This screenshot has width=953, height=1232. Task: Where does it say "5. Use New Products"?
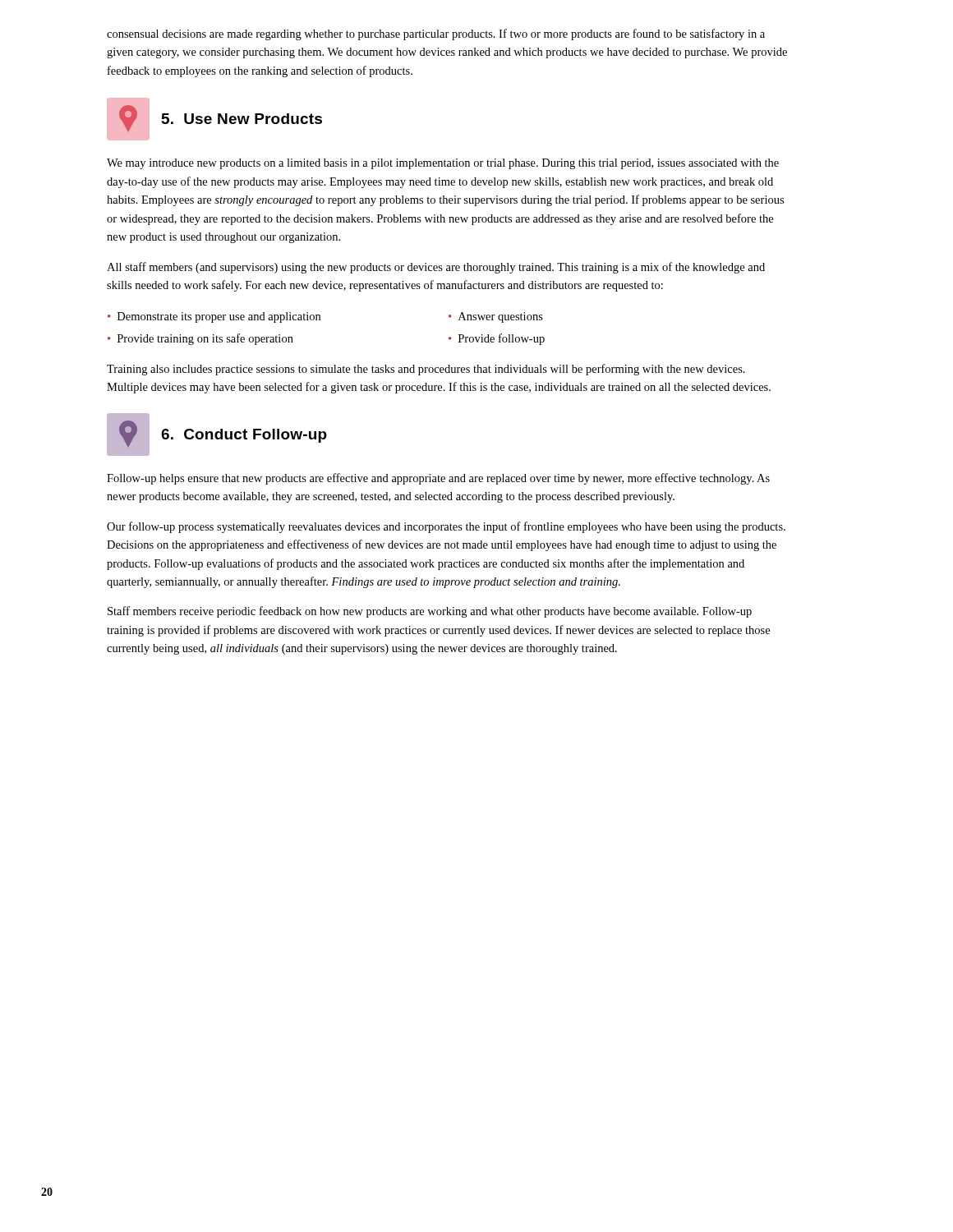pyautogui.click(x=215, y=119)
